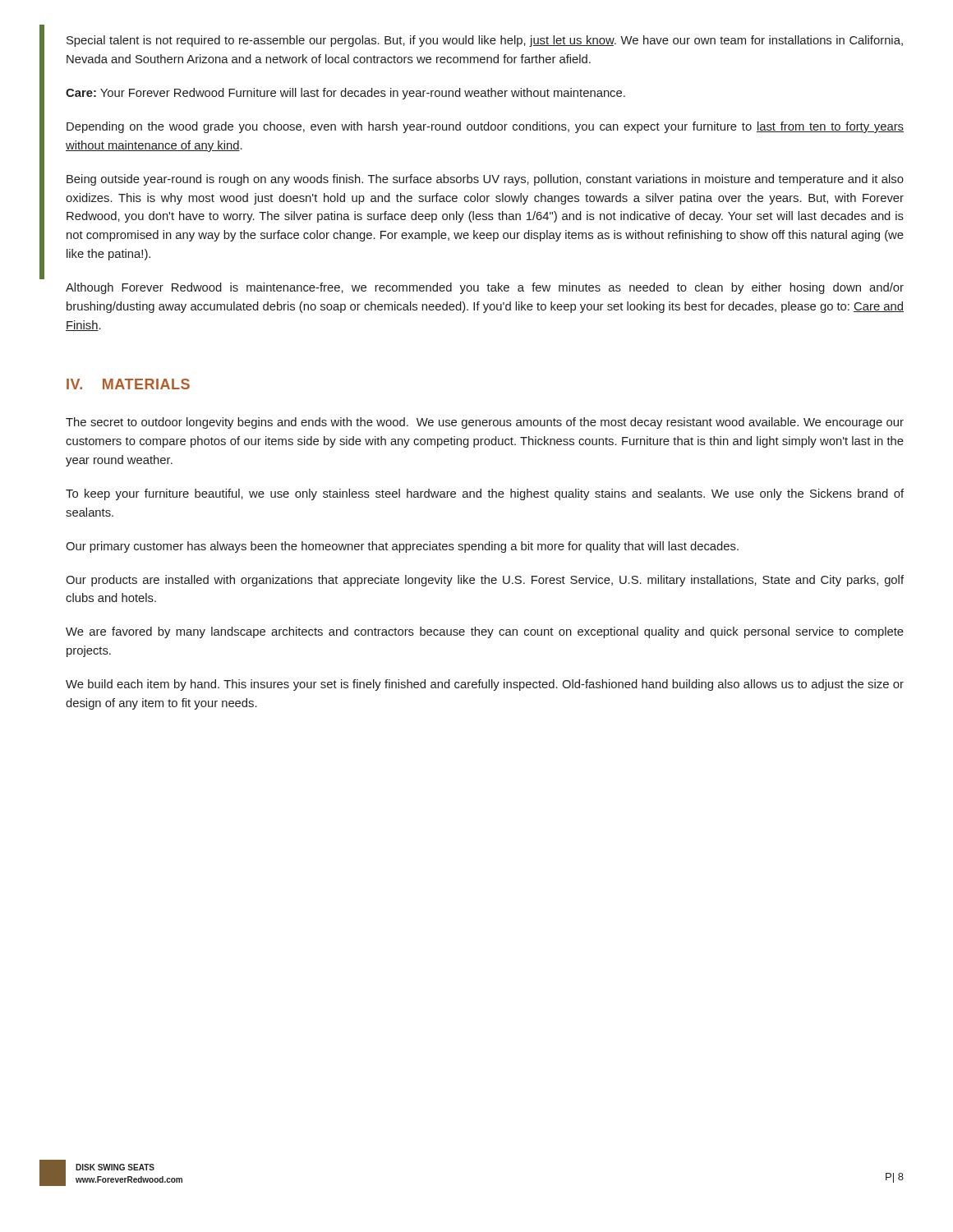Select the text block that reads "Our products are installed with organizations that appreciate"

point(485,589)
